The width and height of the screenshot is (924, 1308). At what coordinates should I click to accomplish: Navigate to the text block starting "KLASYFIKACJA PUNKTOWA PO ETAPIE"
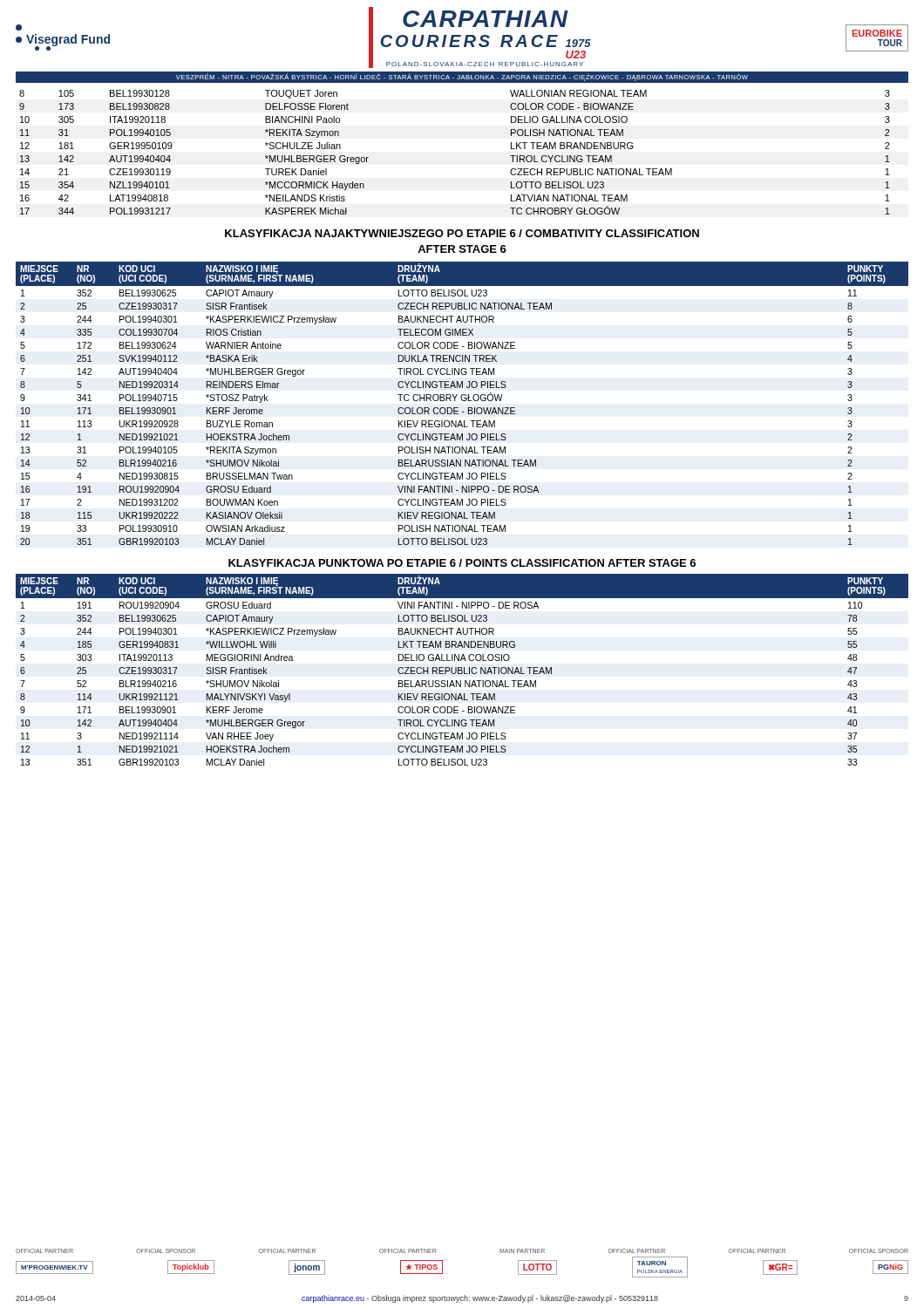462,563
